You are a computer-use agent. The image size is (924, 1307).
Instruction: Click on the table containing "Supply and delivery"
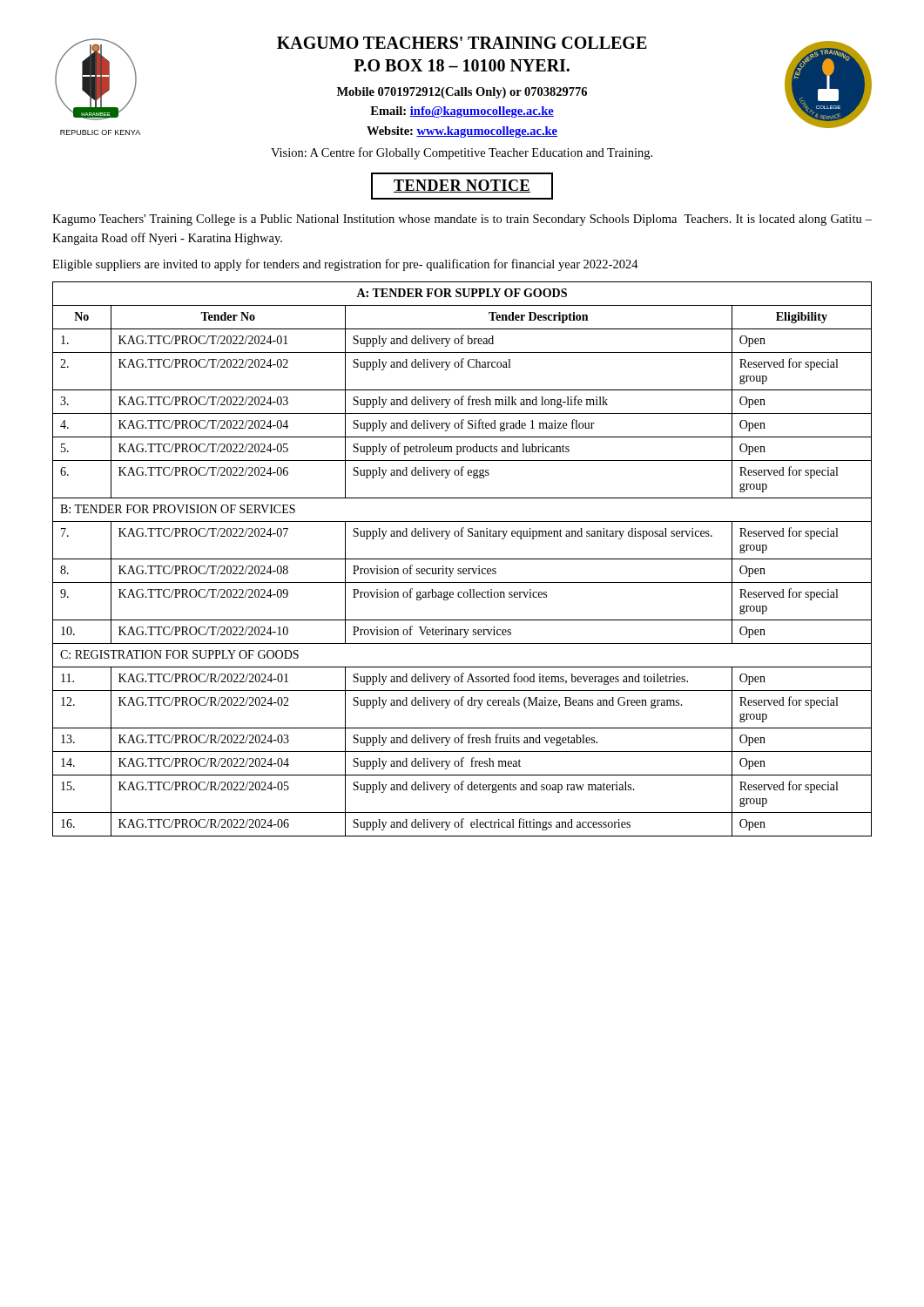tap(462, 559)
